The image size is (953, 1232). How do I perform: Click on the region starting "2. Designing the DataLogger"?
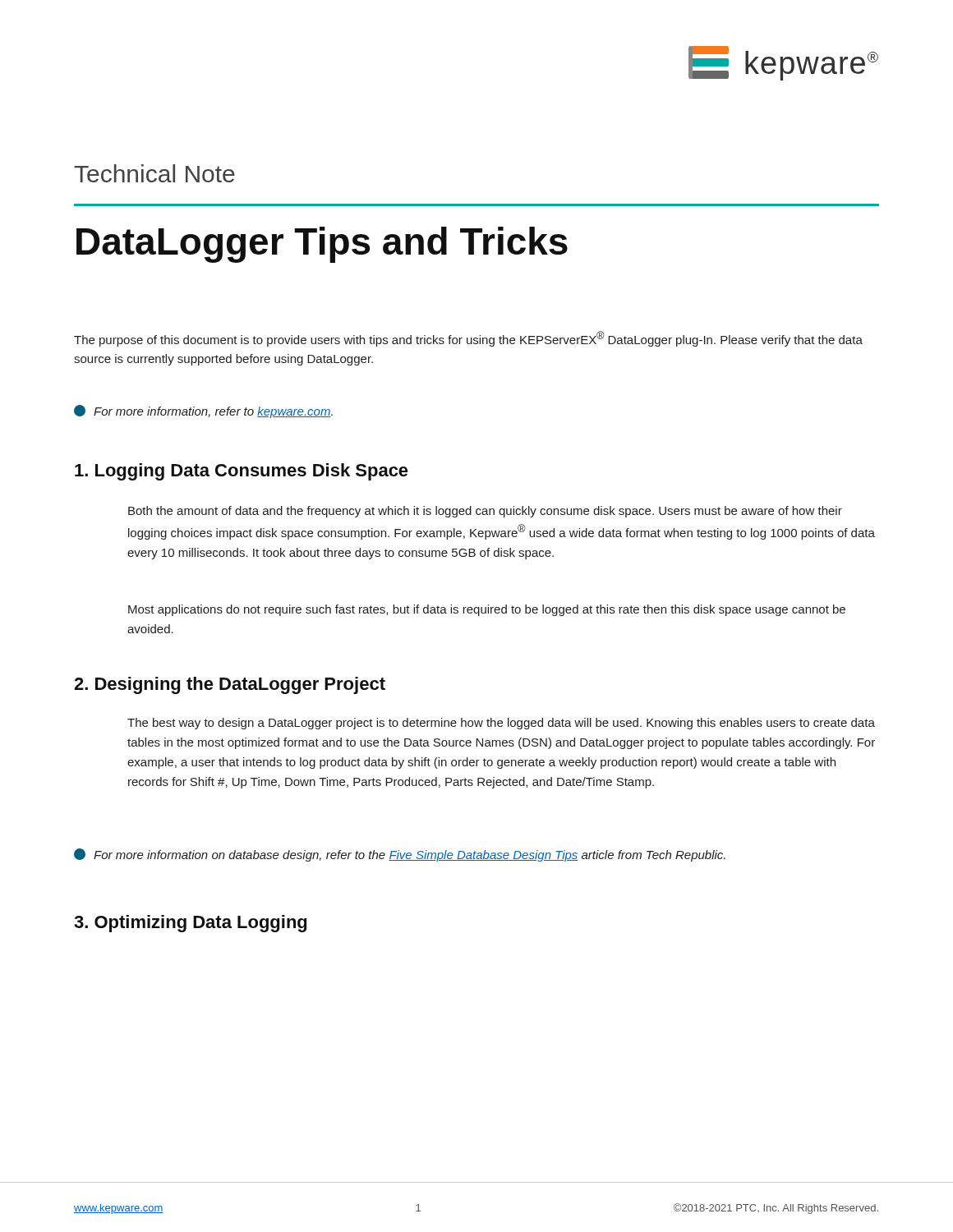click(x=230, y=684)
